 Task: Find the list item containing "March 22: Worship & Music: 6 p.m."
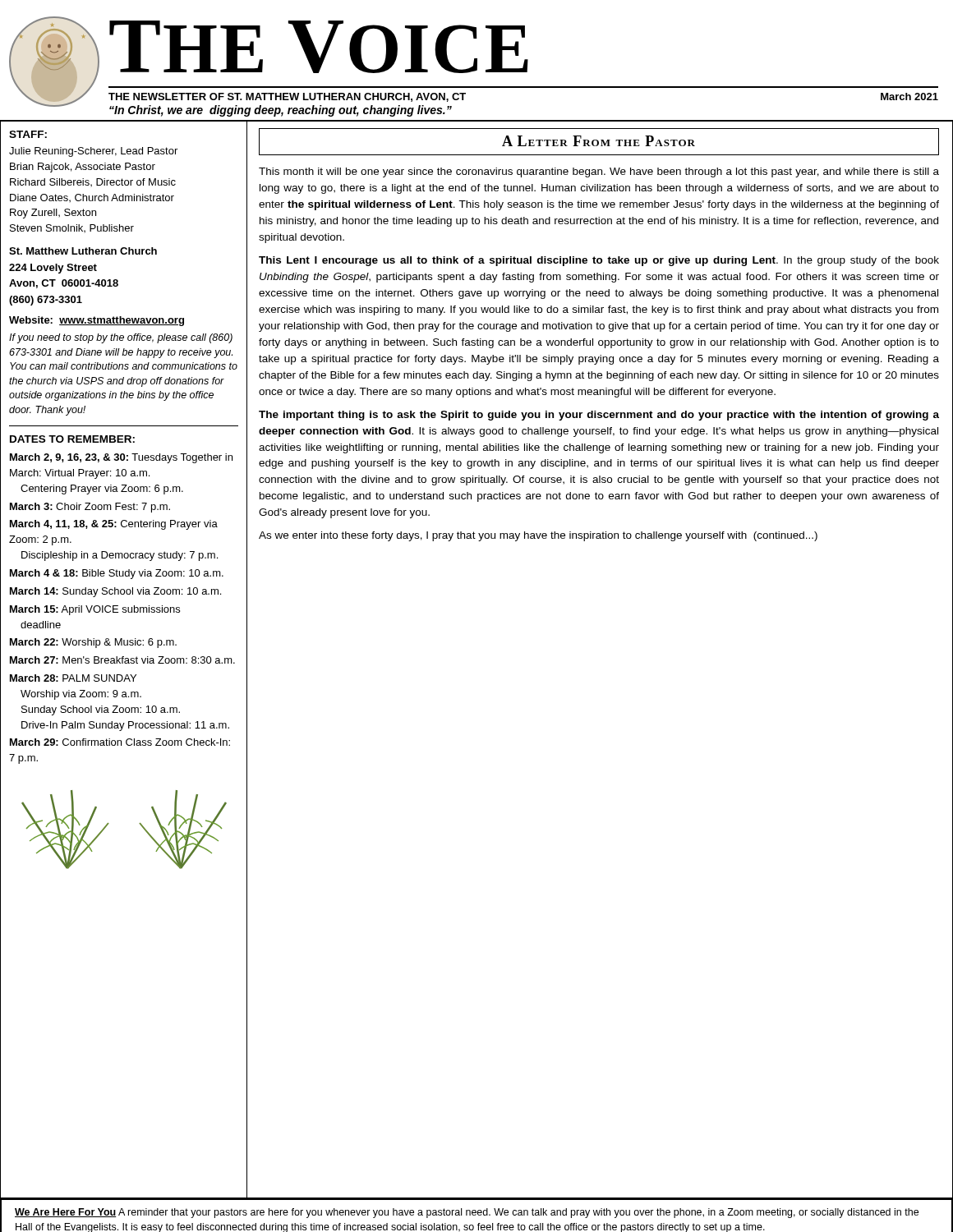click(93, 642)
